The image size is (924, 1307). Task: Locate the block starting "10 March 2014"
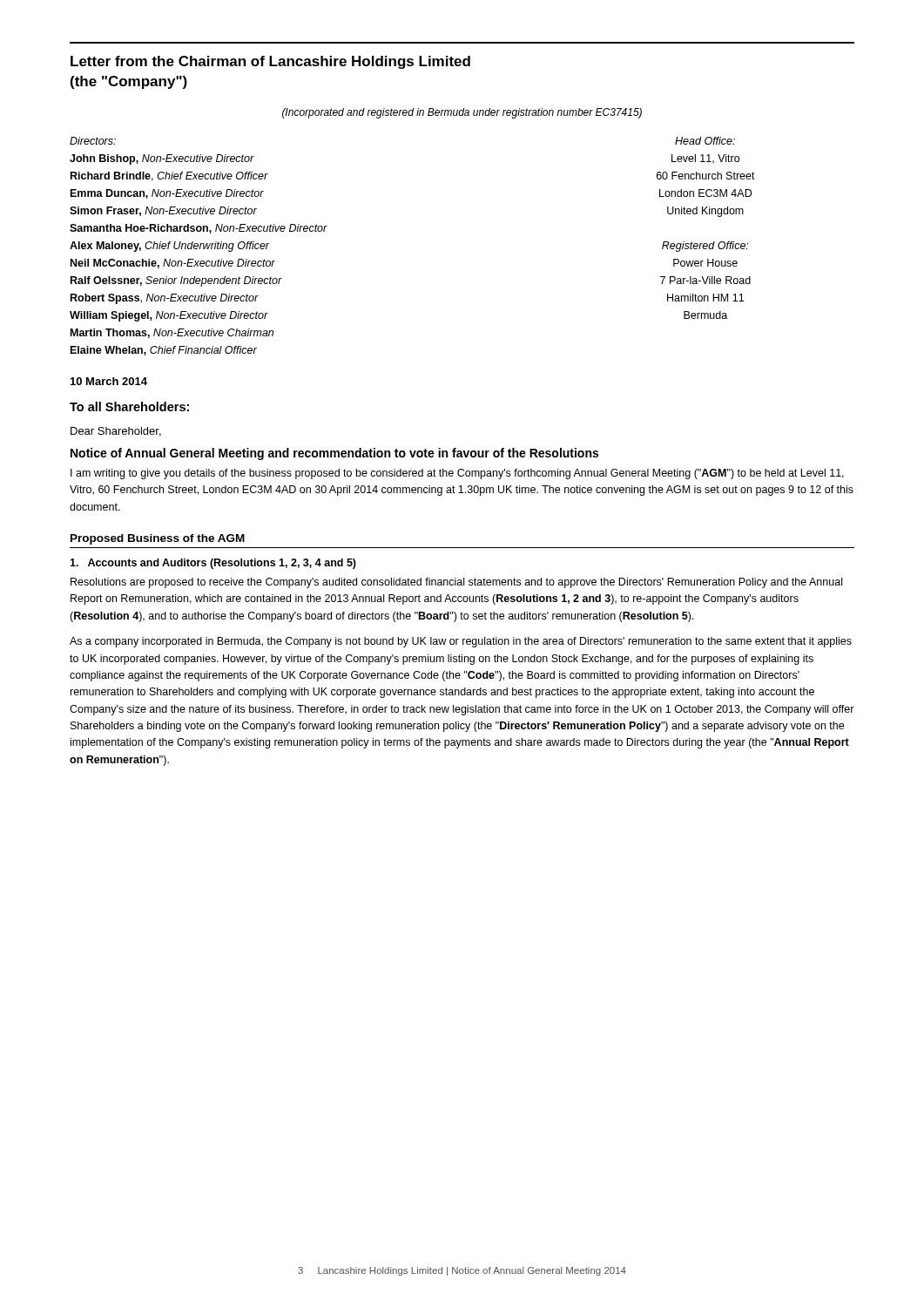tap(108, 381)
